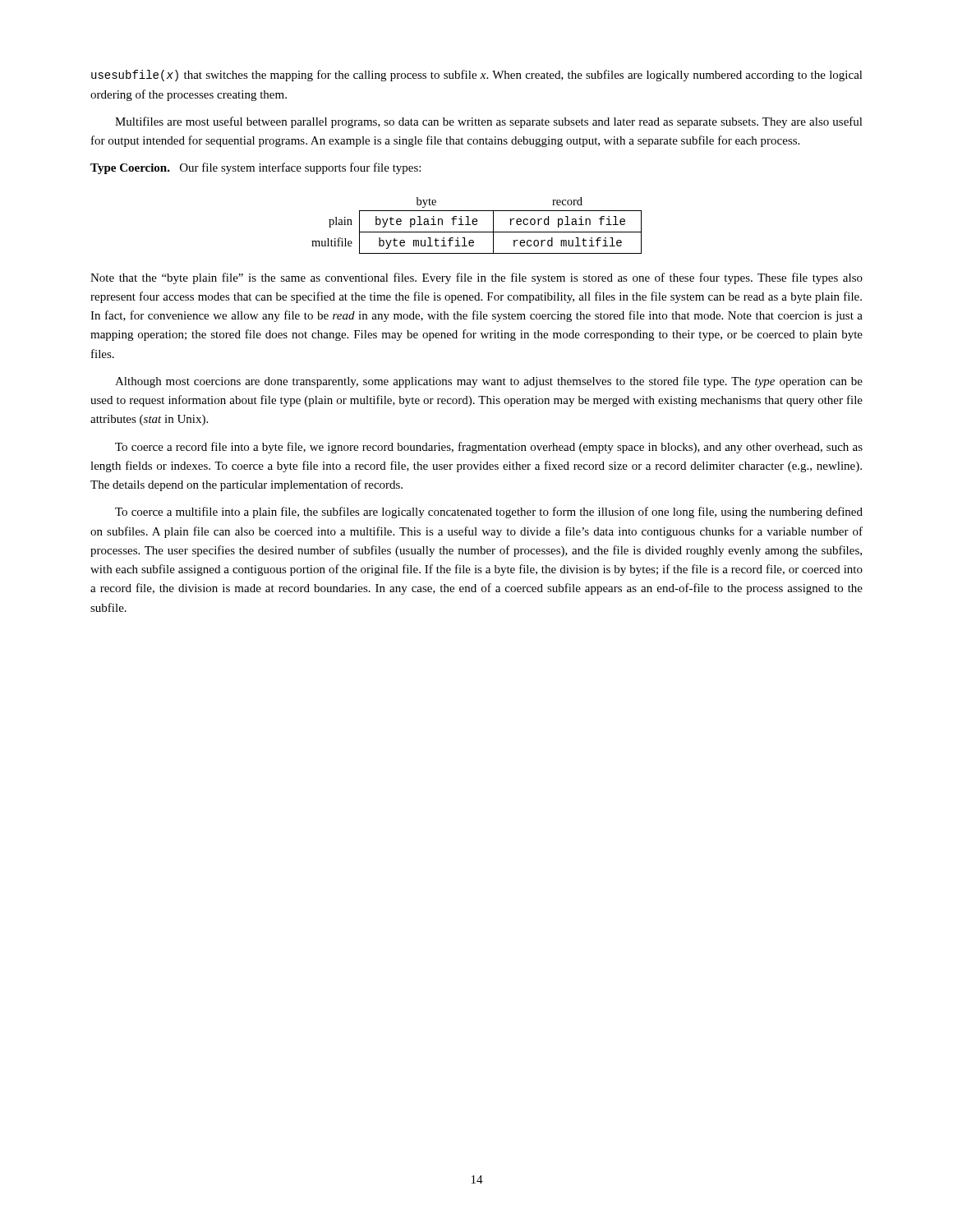Locate the table with the text "byte plain file"
Image resolution: width=953 pixels, height=1232 pixels.
point(476,223)
